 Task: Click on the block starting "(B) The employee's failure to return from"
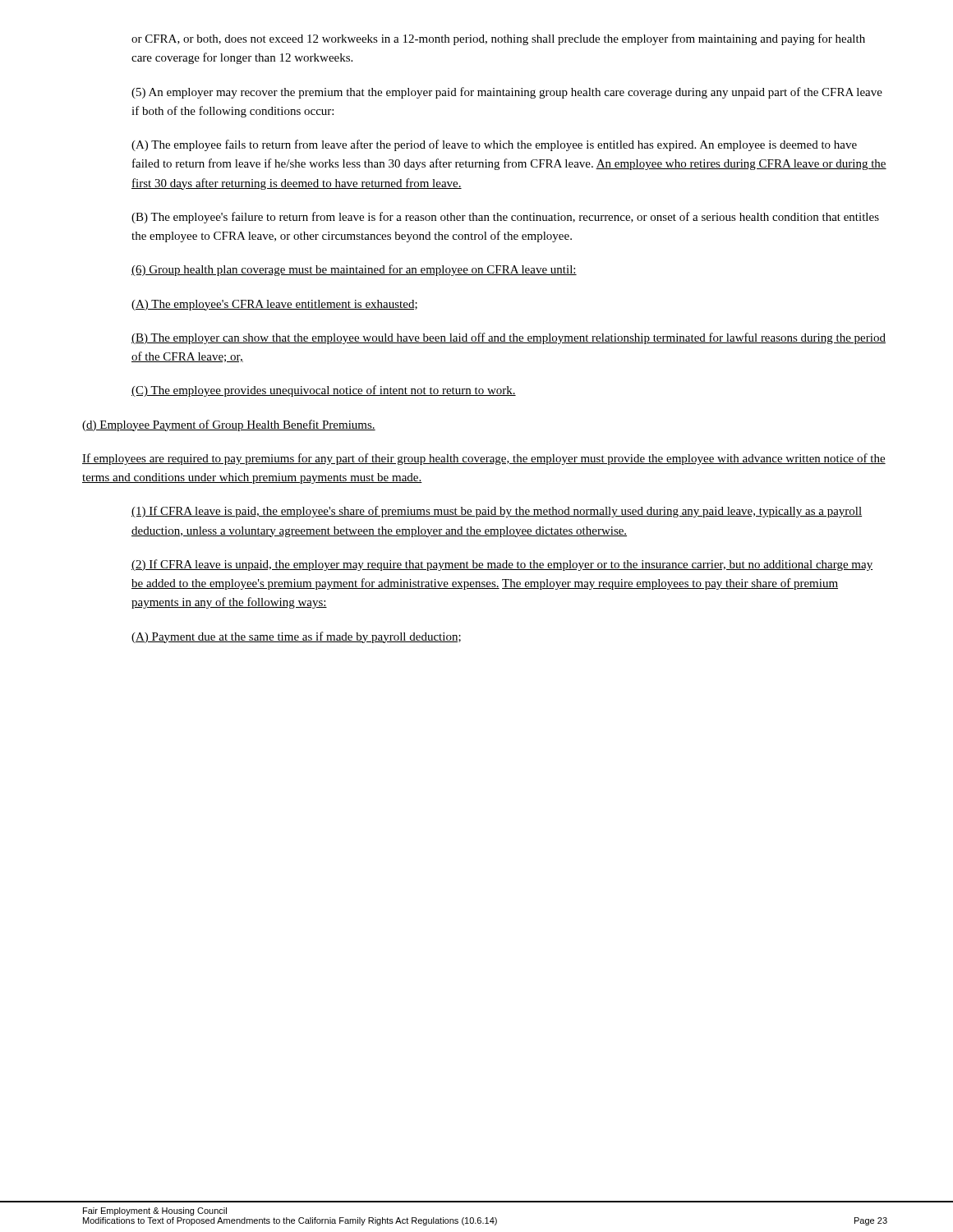pos(505,226)
